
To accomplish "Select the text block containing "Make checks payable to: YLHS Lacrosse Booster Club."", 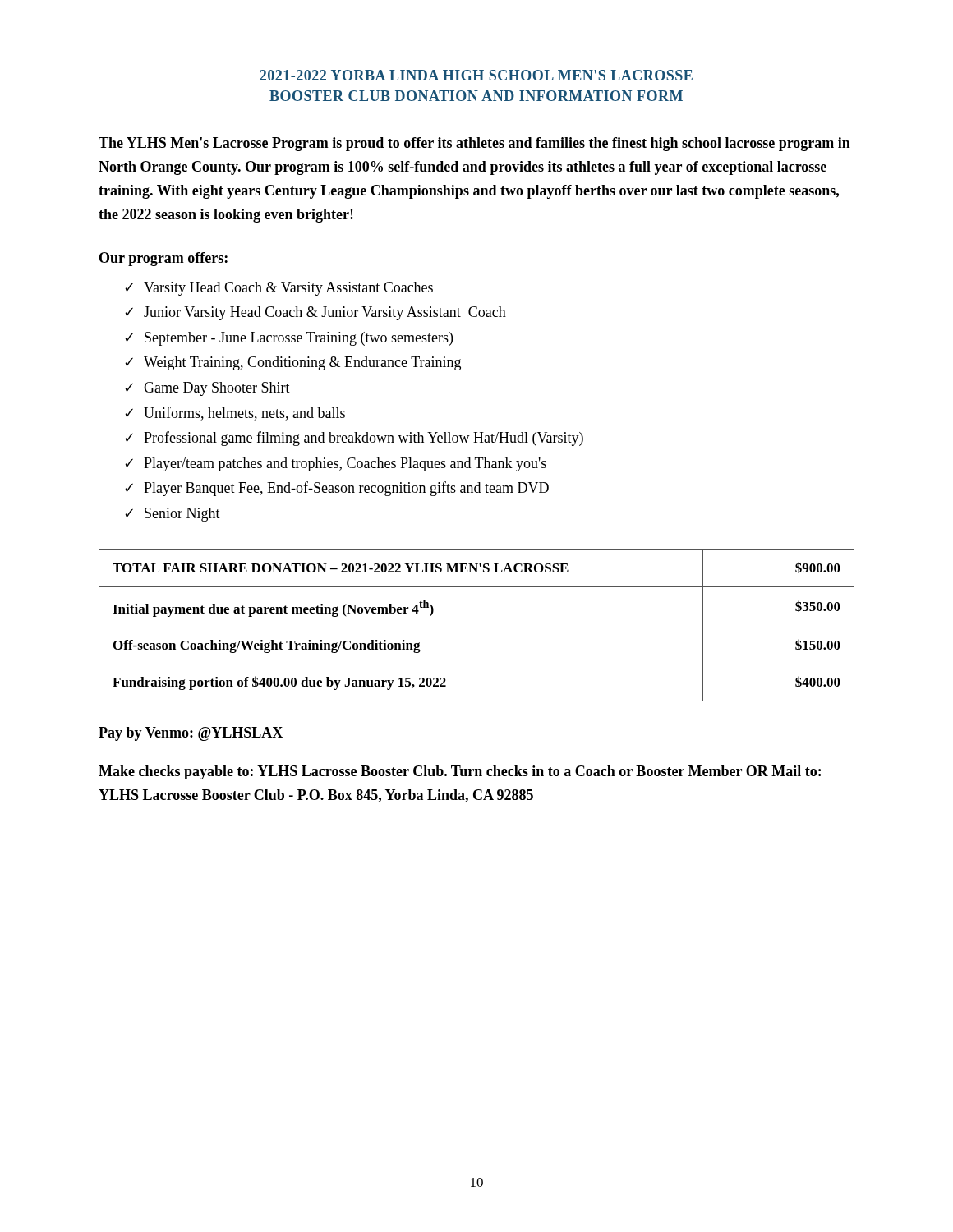I will (460, 783).
